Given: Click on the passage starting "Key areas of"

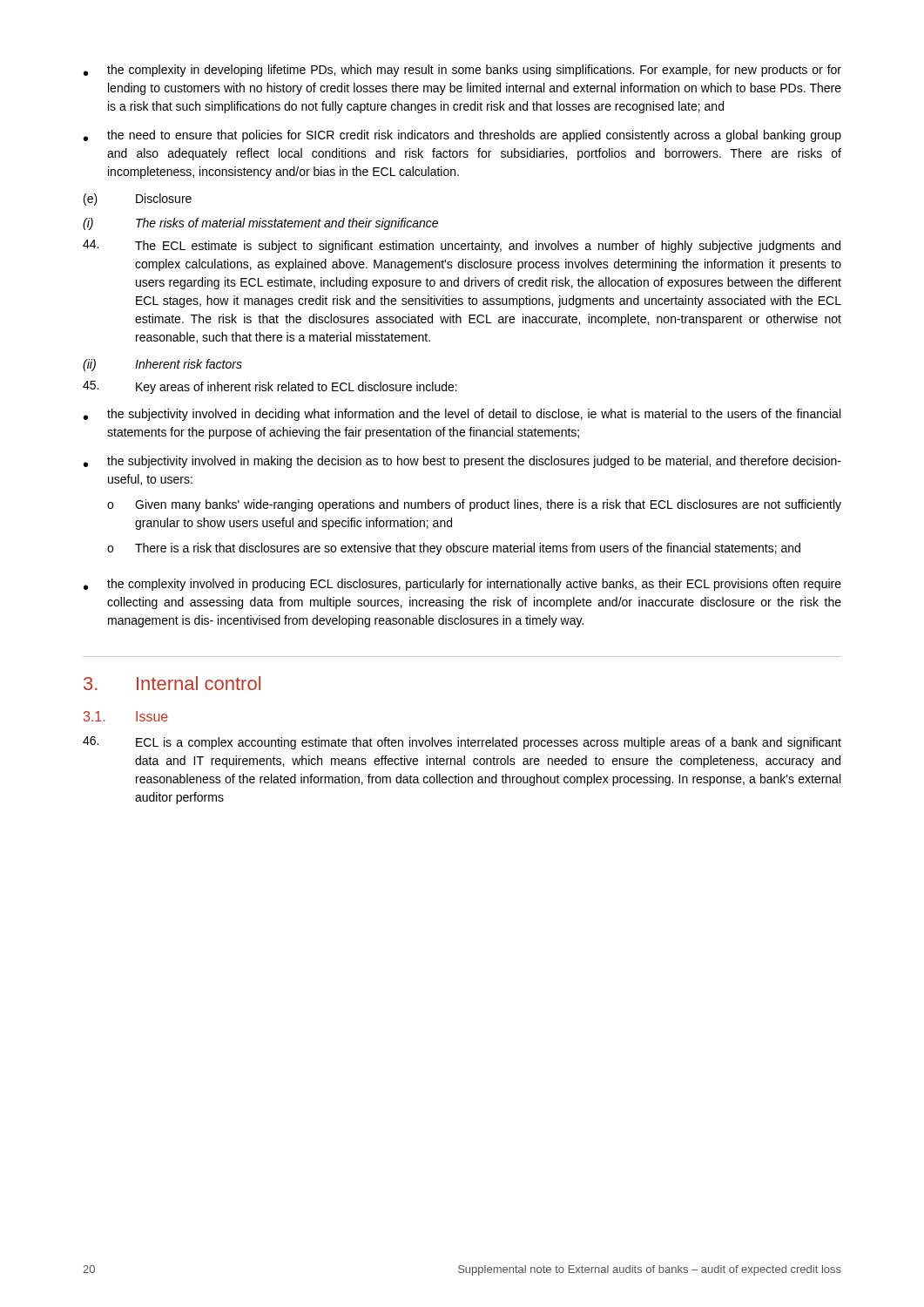Looking at the screenshot, I should coord(462,387).
